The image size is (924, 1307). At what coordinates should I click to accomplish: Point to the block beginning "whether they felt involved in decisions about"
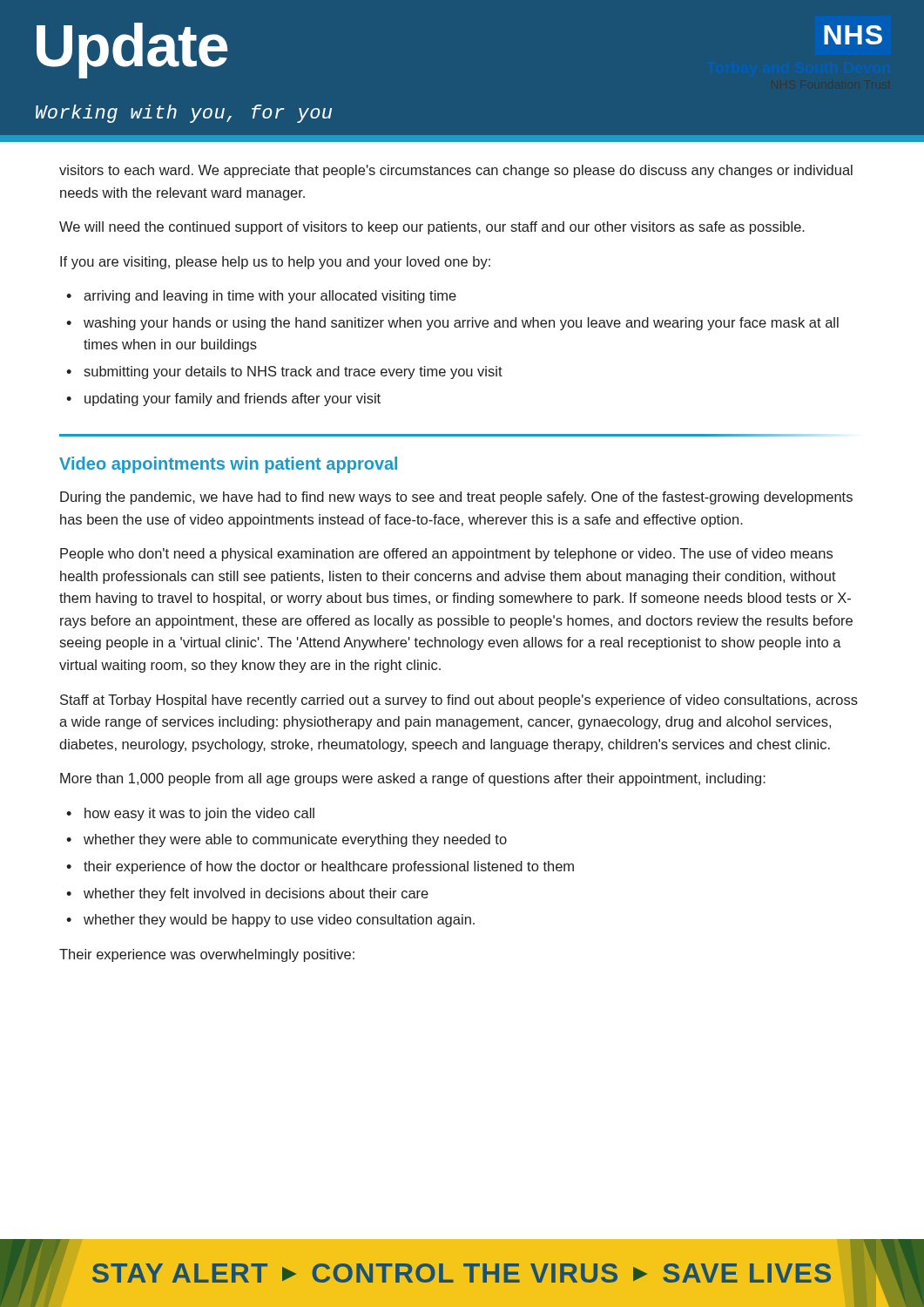256,893
